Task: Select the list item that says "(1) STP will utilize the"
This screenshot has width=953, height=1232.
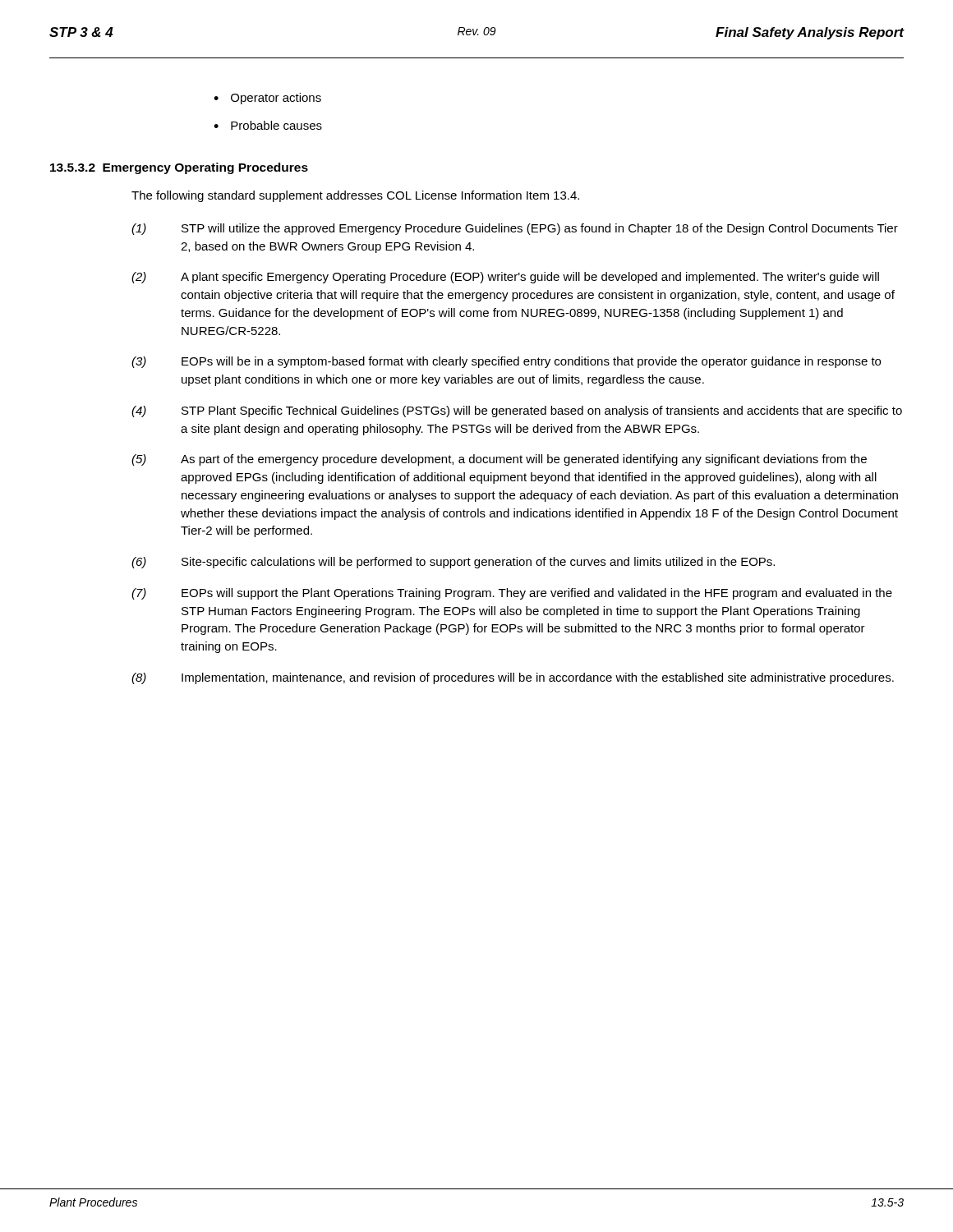Action: (x=518, y=237)
